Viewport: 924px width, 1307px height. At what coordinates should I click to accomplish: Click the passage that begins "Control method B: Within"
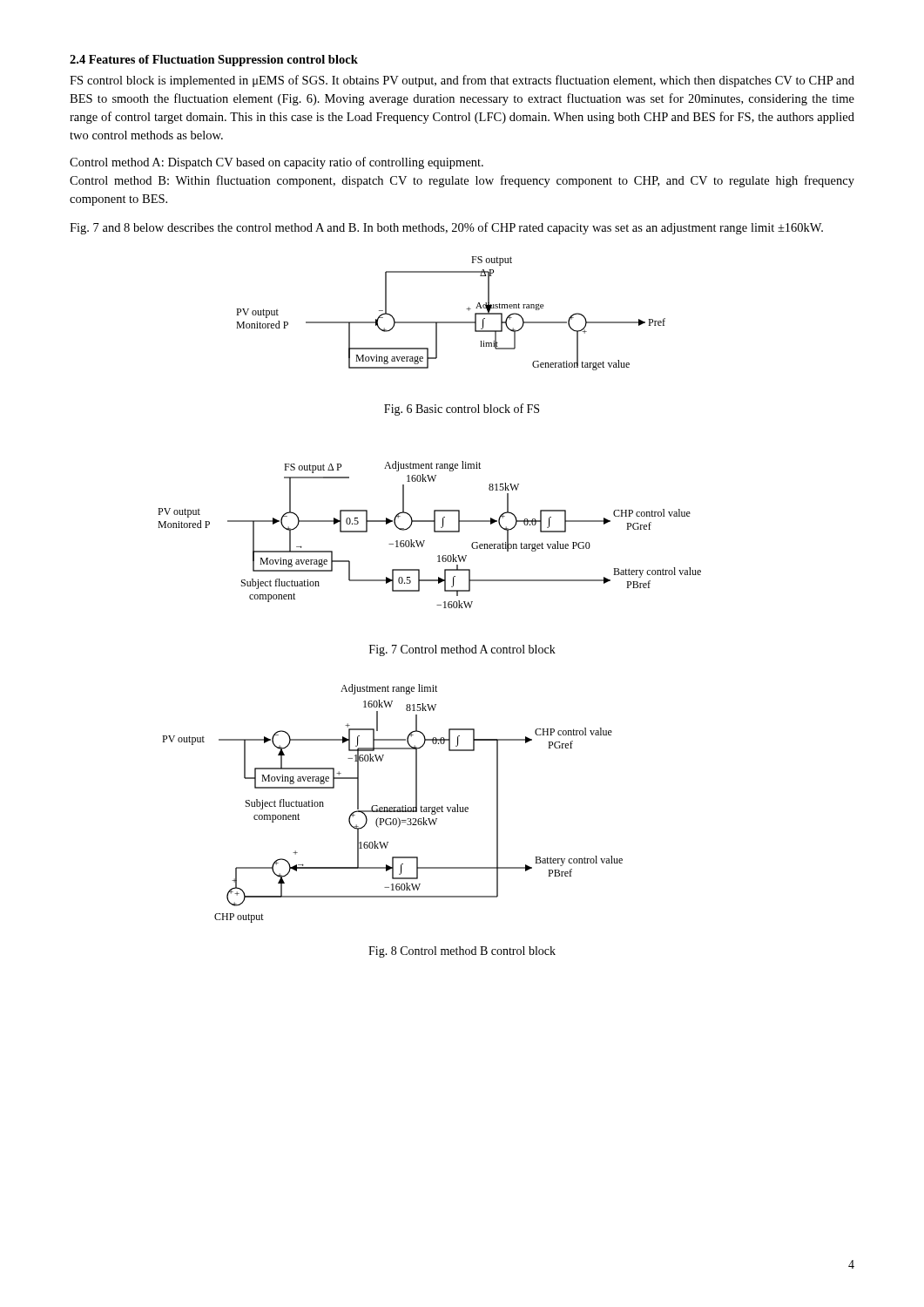pyautogui.click(x=462, y=190)
